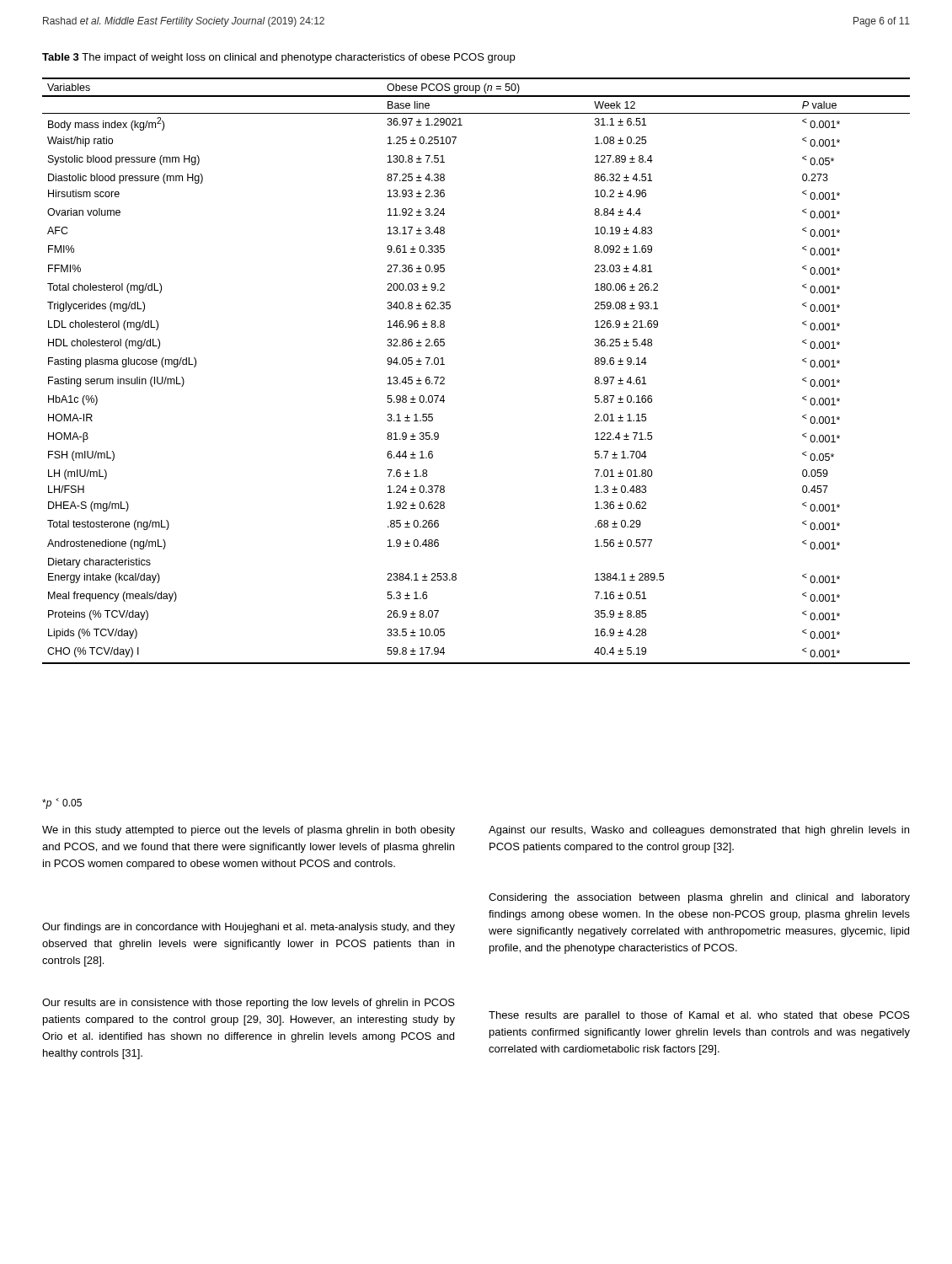The width and height of the screenshot is (952, 1264).
Task: Locate the table with the text "< 0.001*"
Action: (x=476, y=371)
